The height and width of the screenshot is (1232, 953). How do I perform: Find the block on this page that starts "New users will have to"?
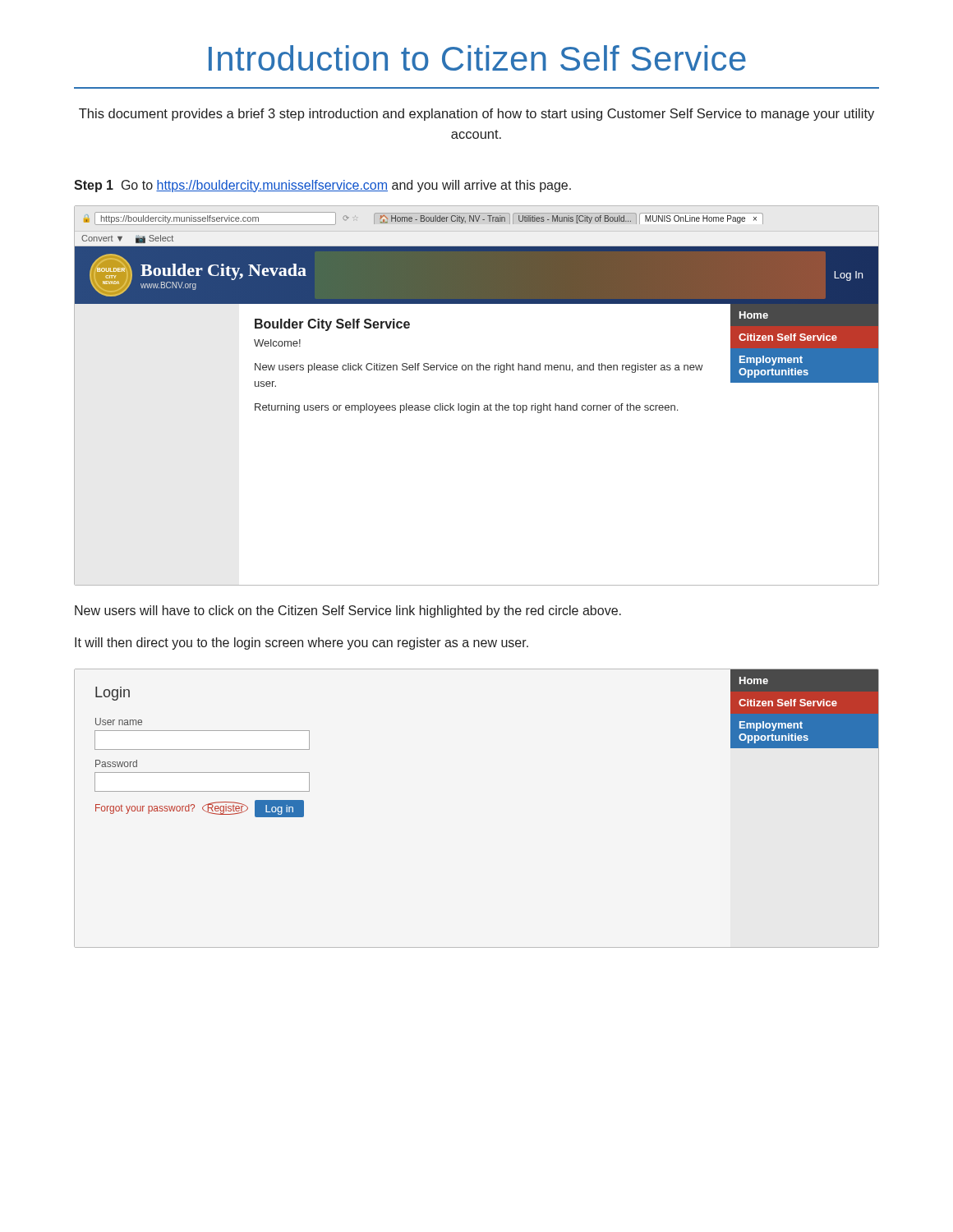(x=476, y=611)
